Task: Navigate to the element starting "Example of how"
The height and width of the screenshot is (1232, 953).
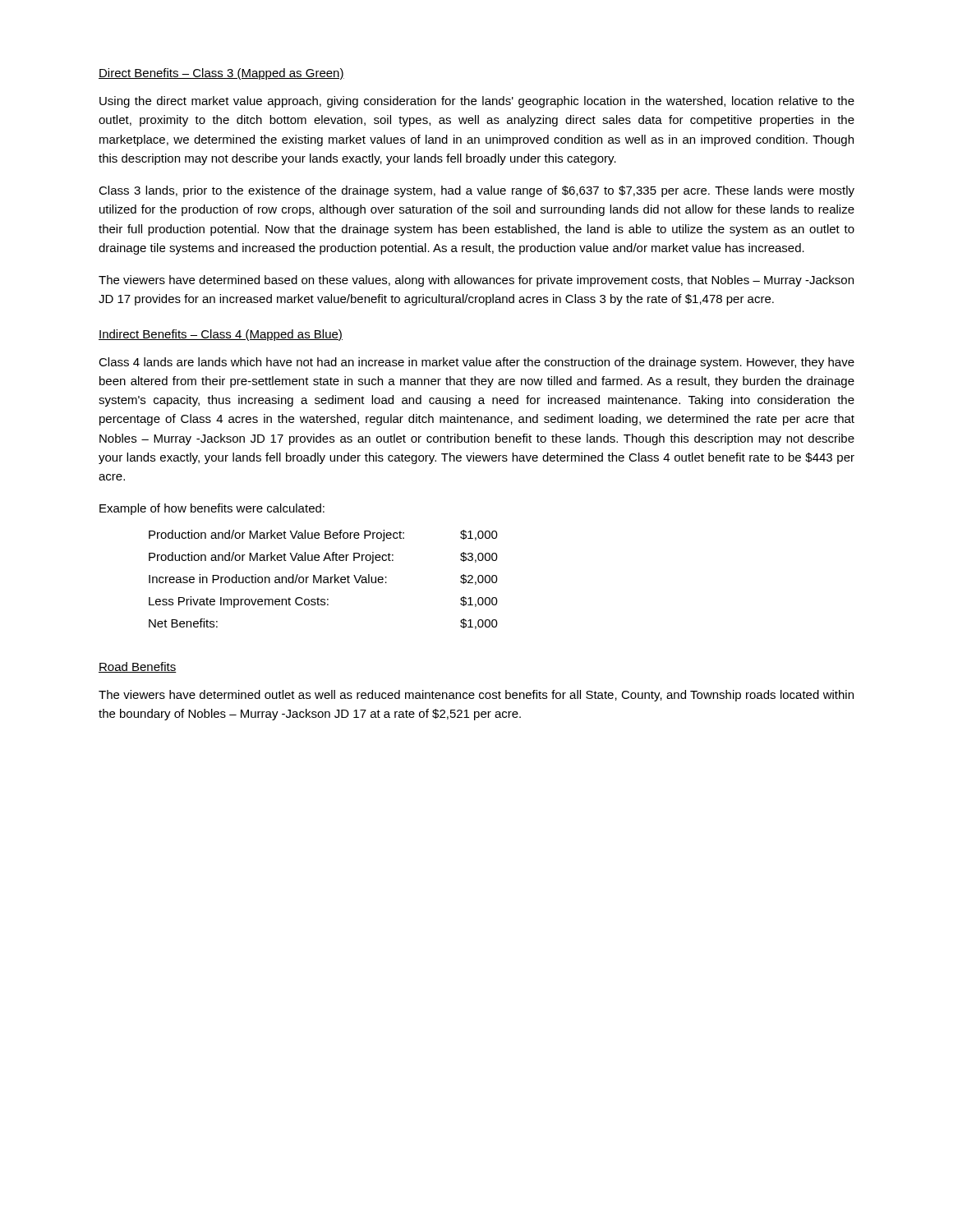Action: (x=212, y=508)
